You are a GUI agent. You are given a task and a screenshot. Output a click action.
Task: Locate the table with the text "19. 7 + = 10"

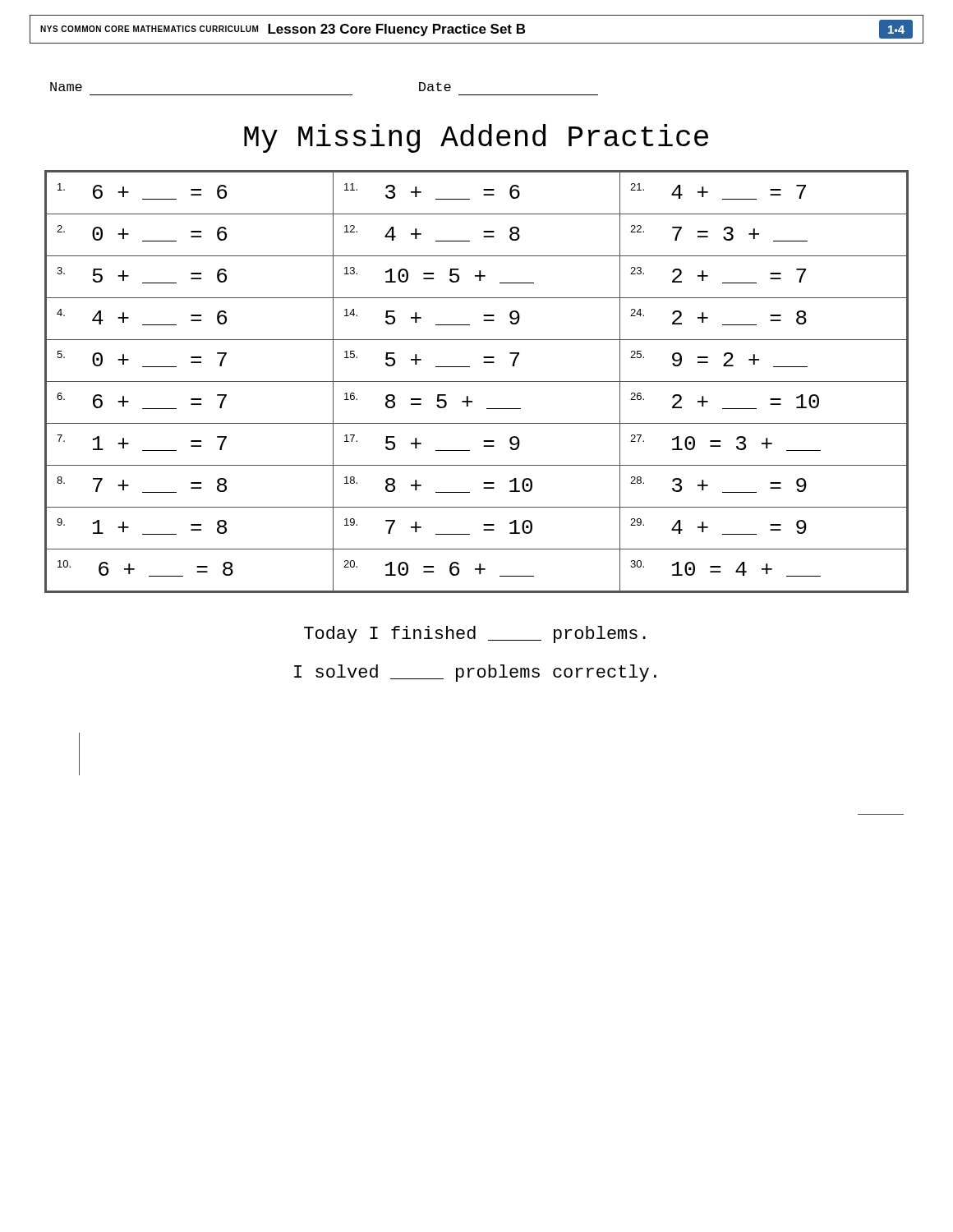click(x=476, y=381)
